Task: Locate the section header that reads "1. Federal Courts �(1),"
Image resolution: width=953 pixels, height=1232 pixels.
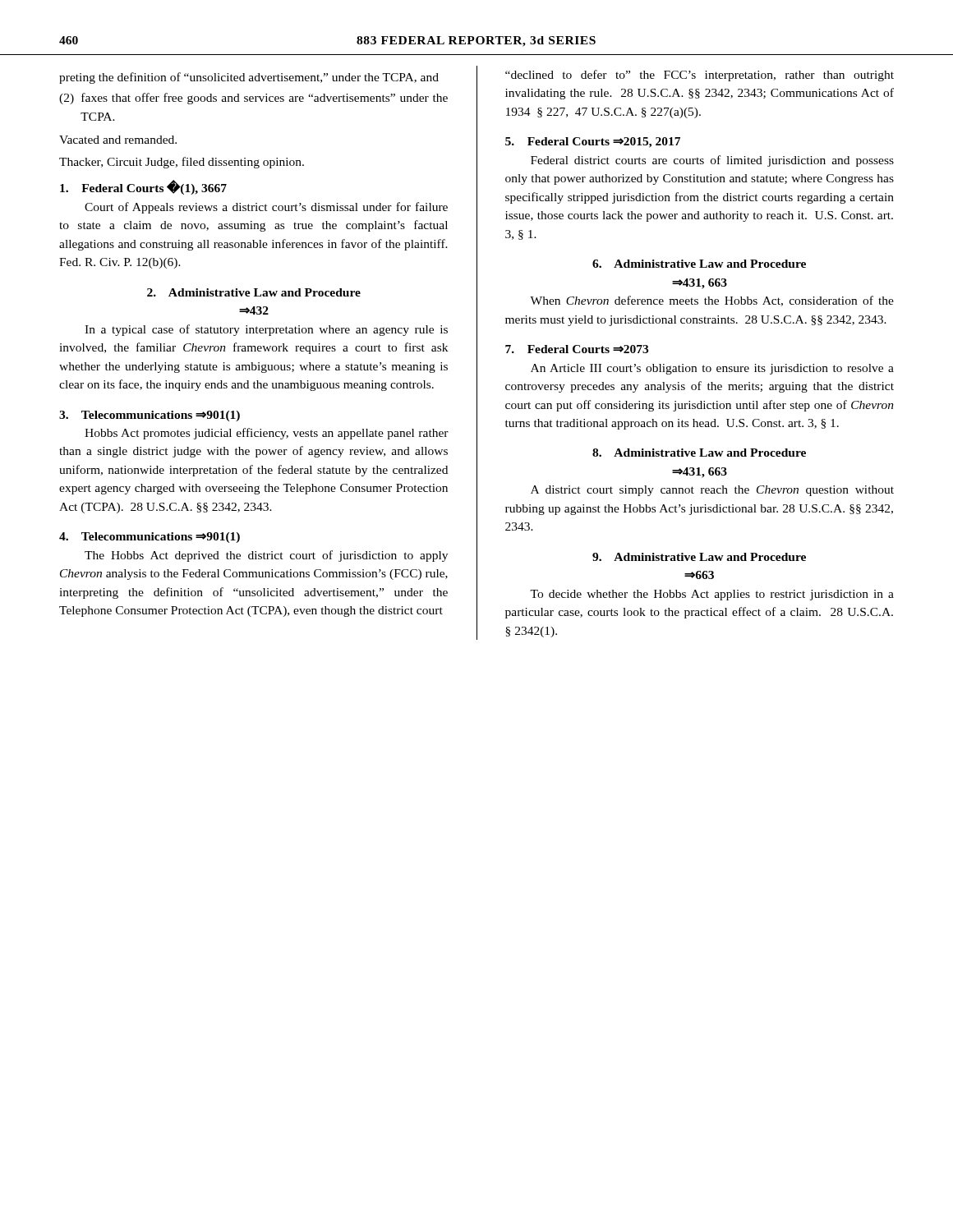Action: pos(143,187)
